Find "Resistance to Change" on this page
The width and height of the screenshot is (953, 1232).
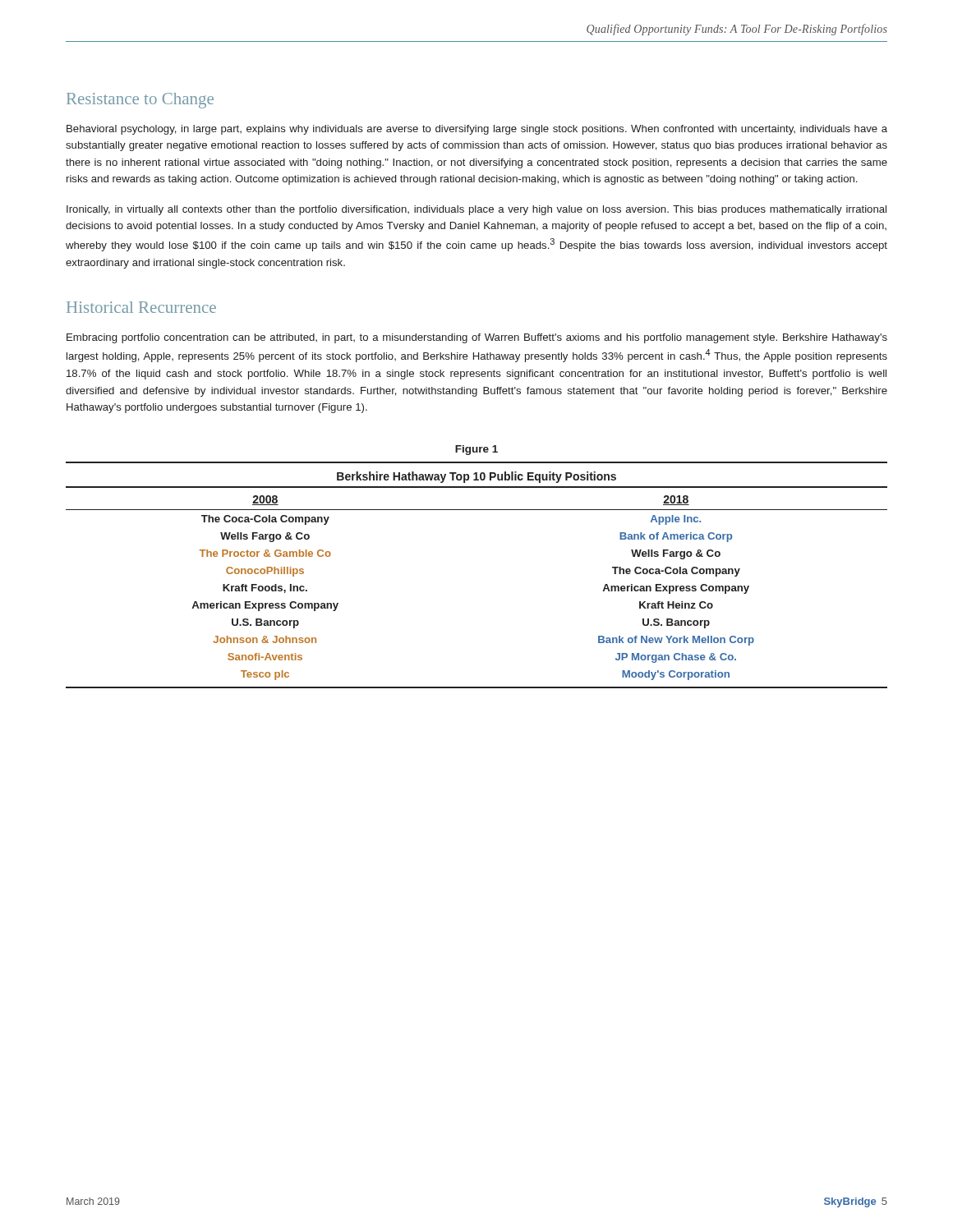pos(140,99)
